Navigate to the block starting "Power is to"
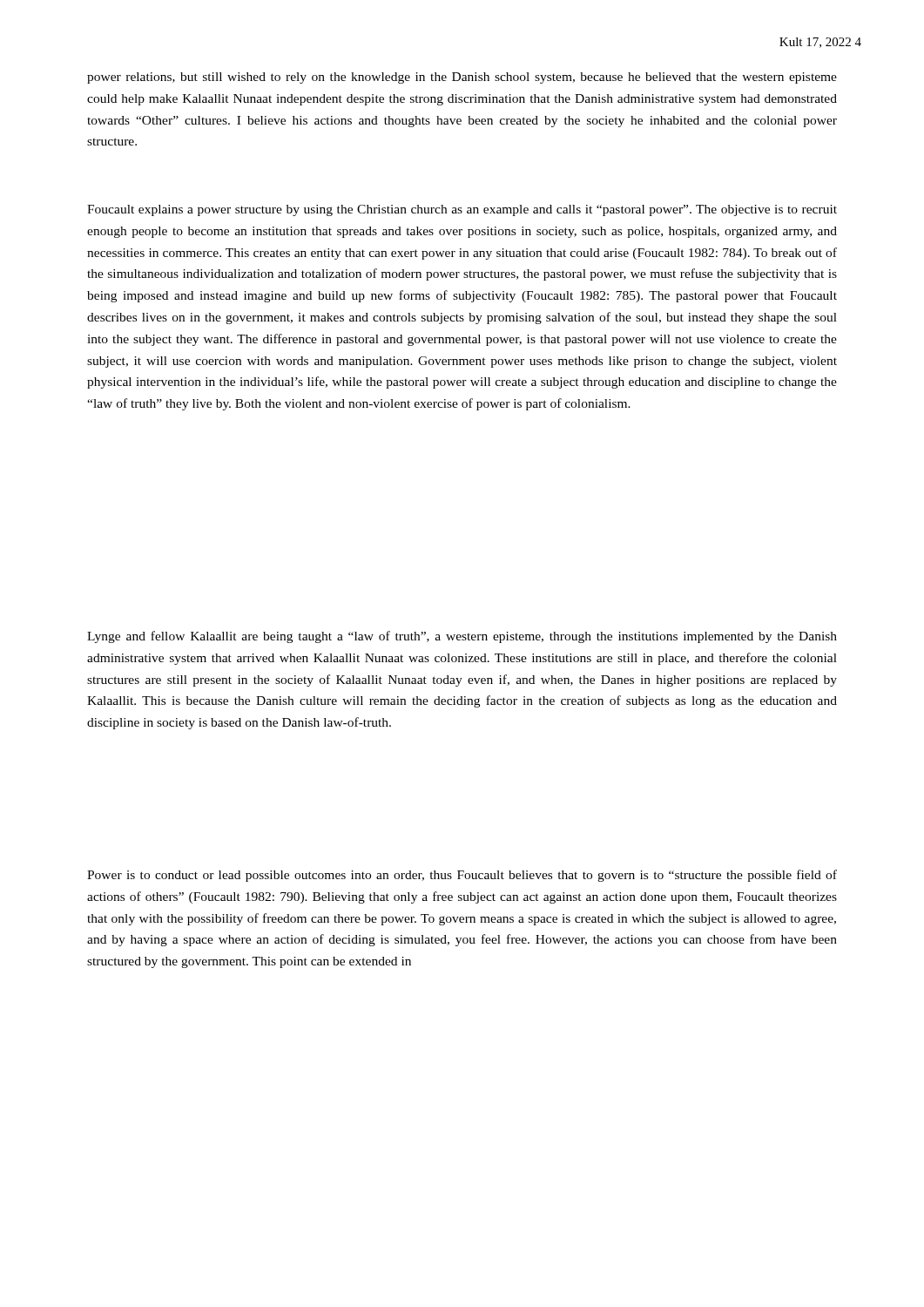This screenshot has width=924, height=1307. click(462, 918)
